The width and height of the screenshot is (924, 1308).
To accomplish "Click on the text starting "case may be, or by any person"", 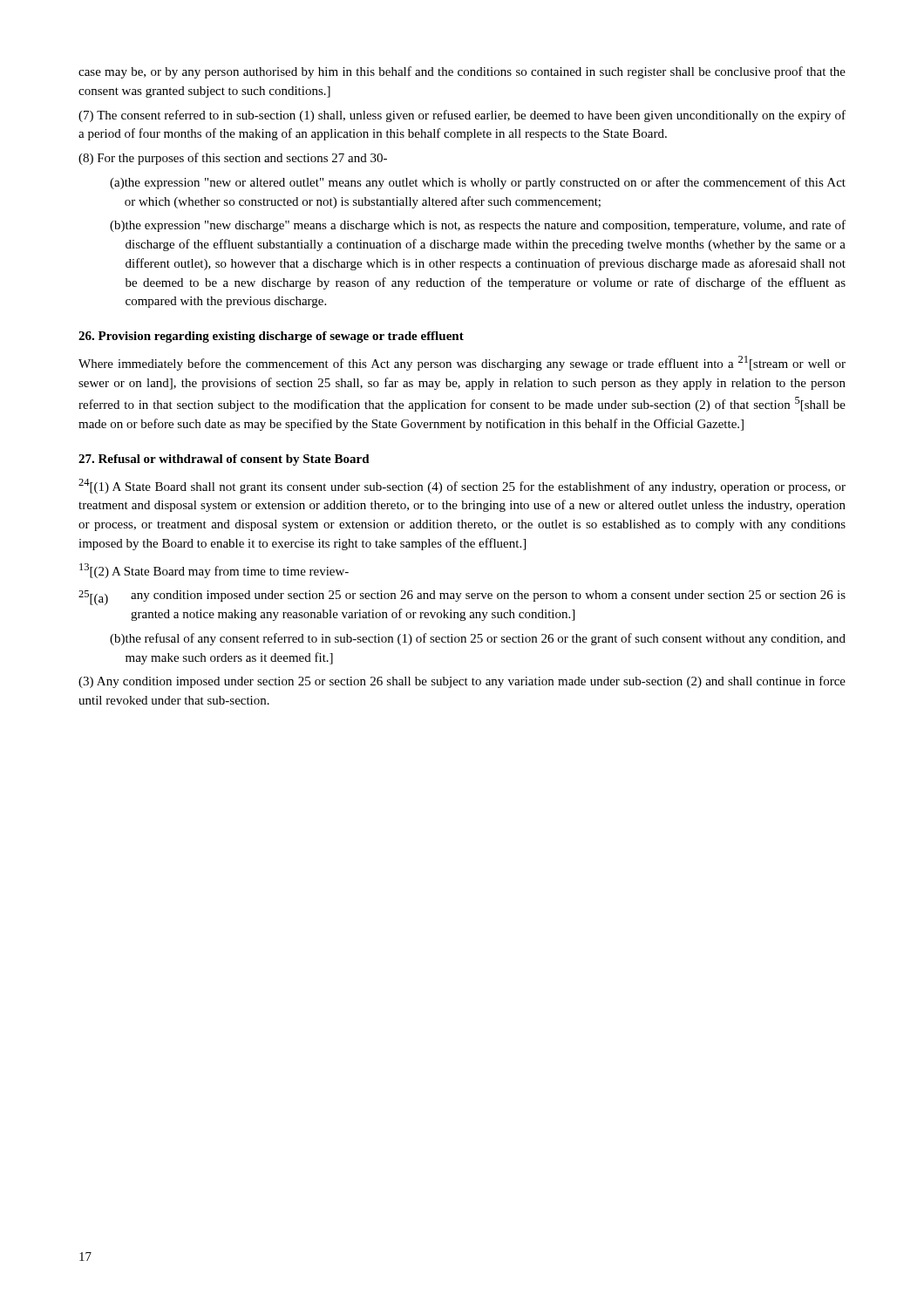I will tap(462, 82).
